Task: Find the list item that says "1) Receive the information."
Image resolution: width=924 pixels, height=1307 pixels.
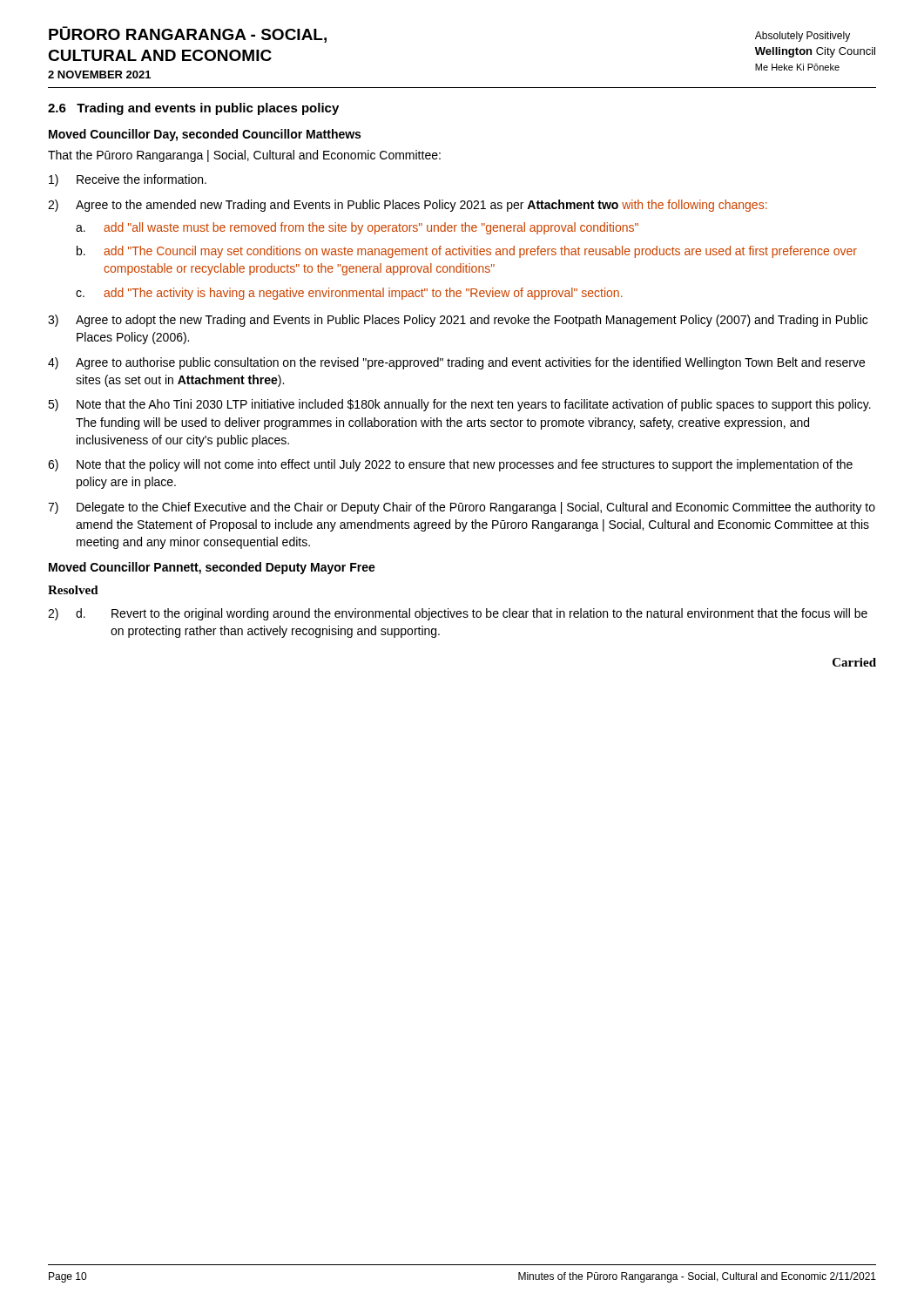Action: tap(128, 180)
